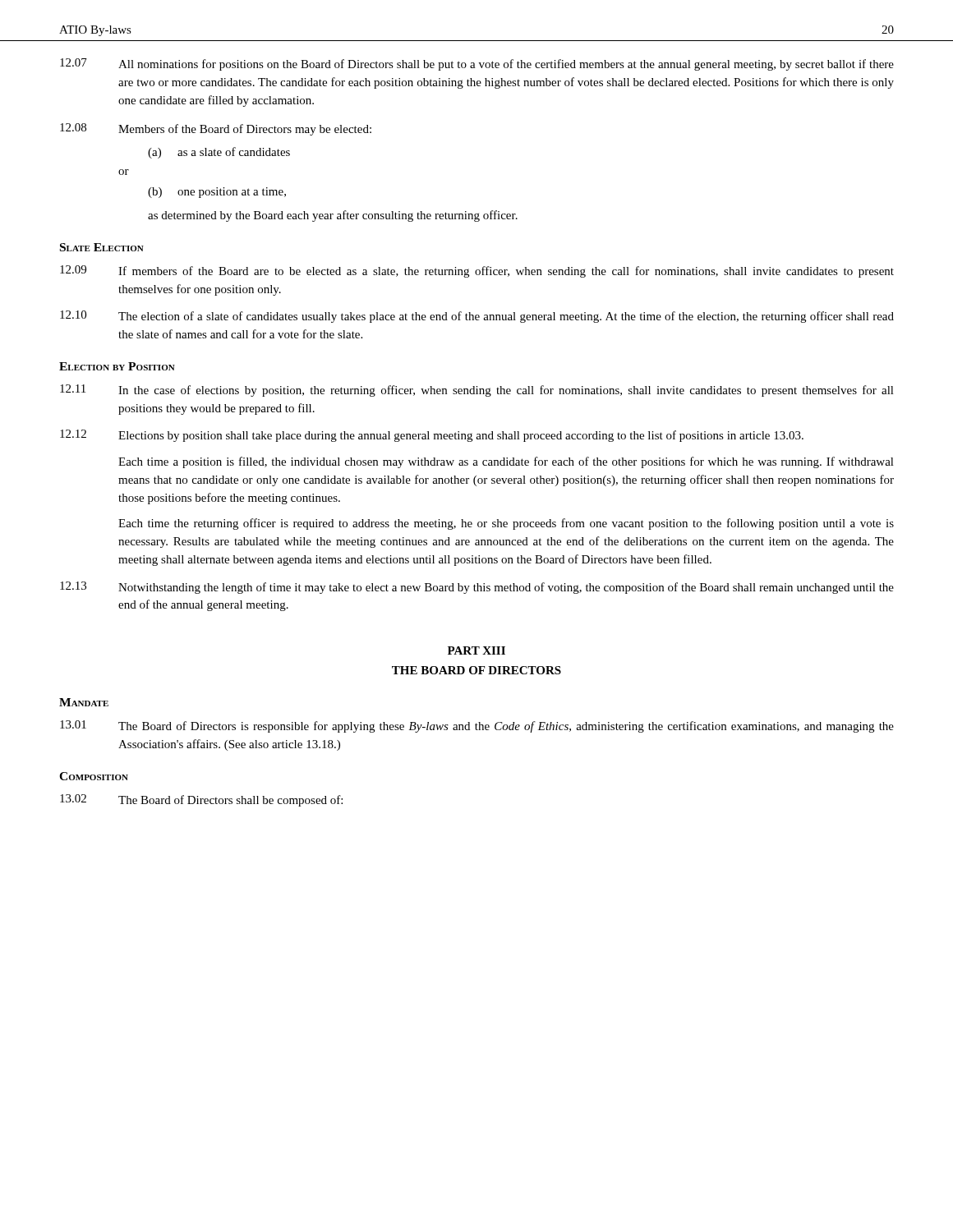Click on the element starting "12.07 All nominations for positions on the Board"
This screenshot has height=1232, width=953.
(476, 83)
